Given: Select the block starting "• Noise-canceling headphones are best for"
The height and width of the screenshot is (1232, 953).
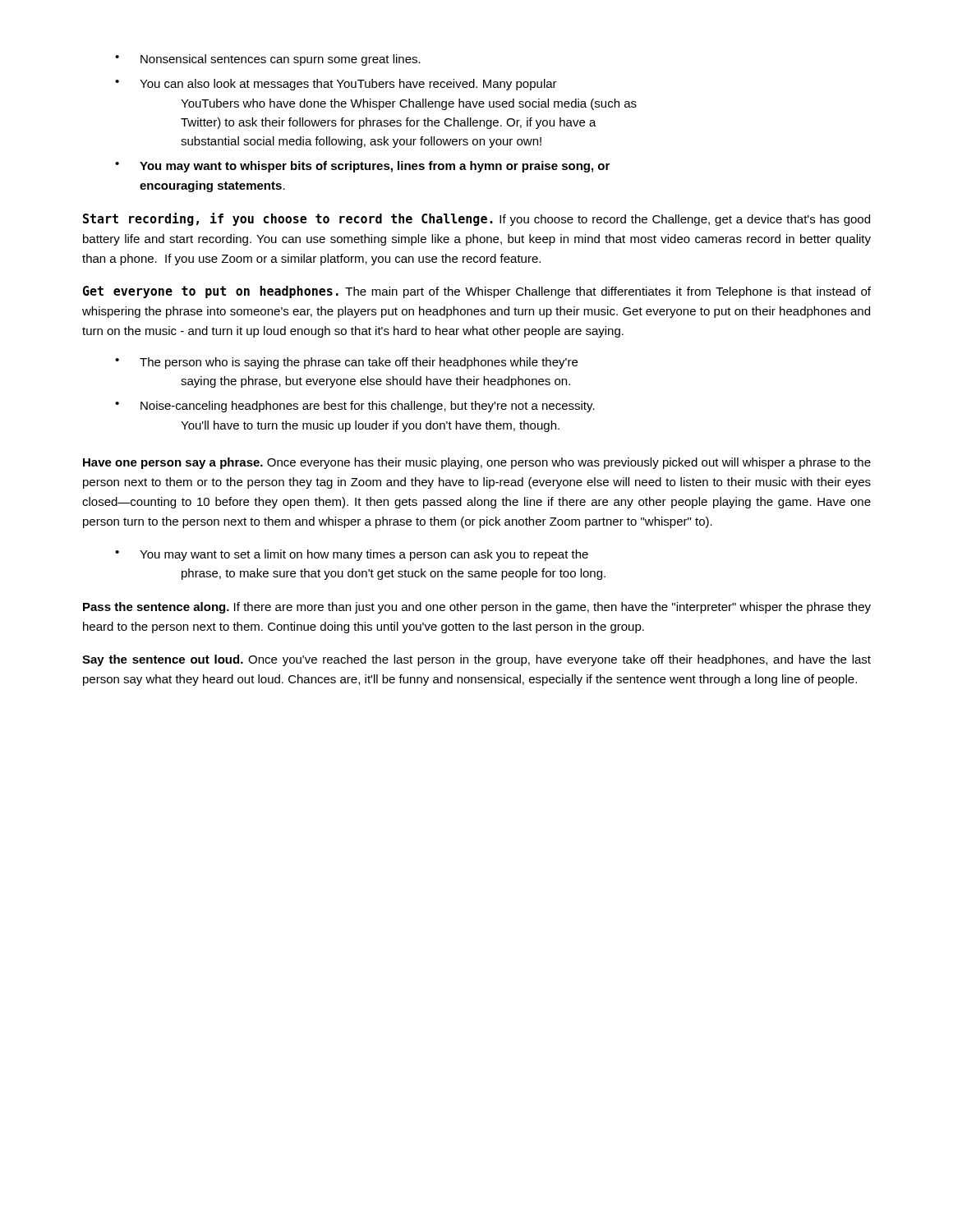Looking at the screenshot, I should pos(476,415).
